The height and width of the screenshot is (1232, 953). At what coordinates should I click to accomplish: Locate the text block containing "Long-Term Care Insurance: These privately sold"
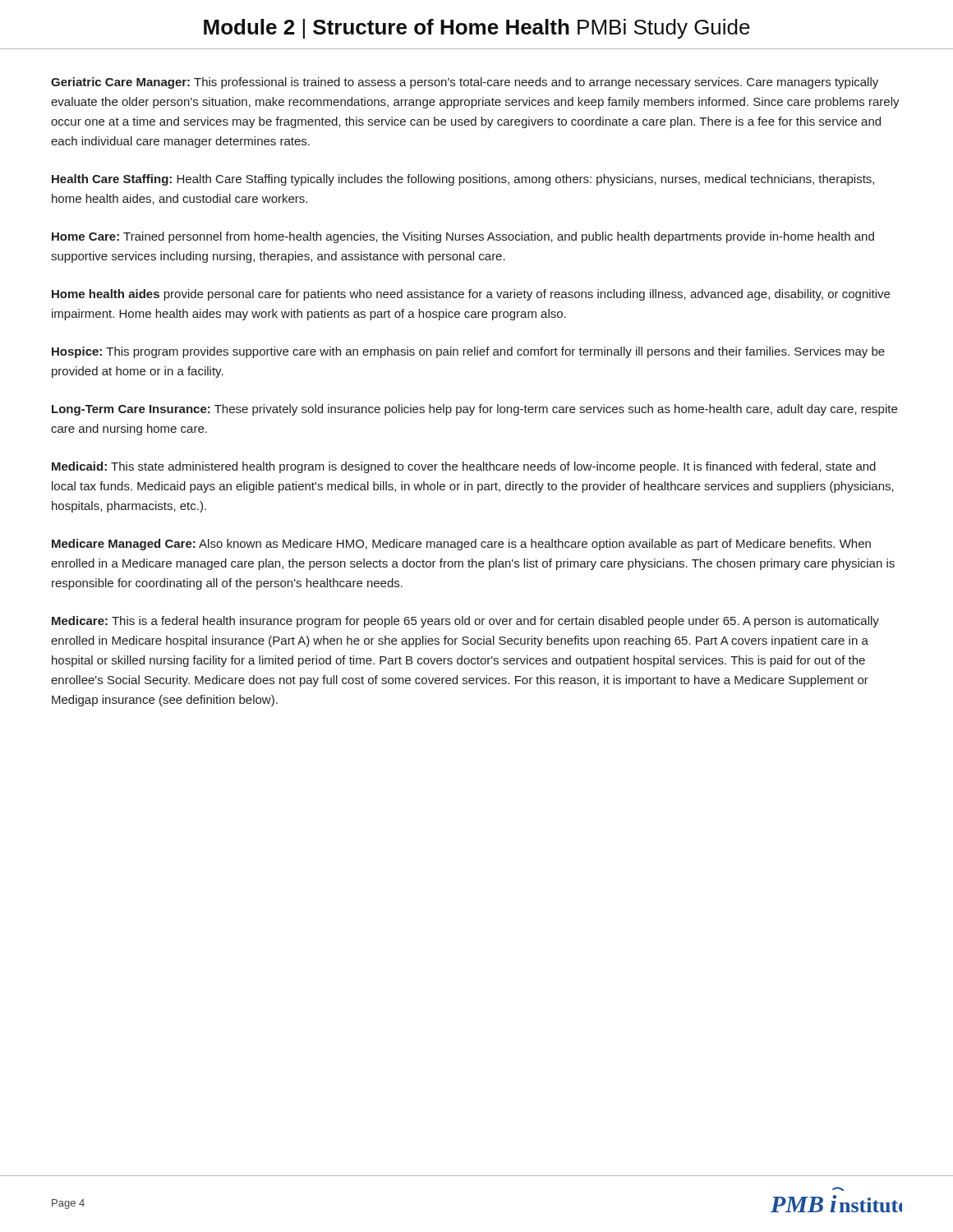tap(476, 419)
